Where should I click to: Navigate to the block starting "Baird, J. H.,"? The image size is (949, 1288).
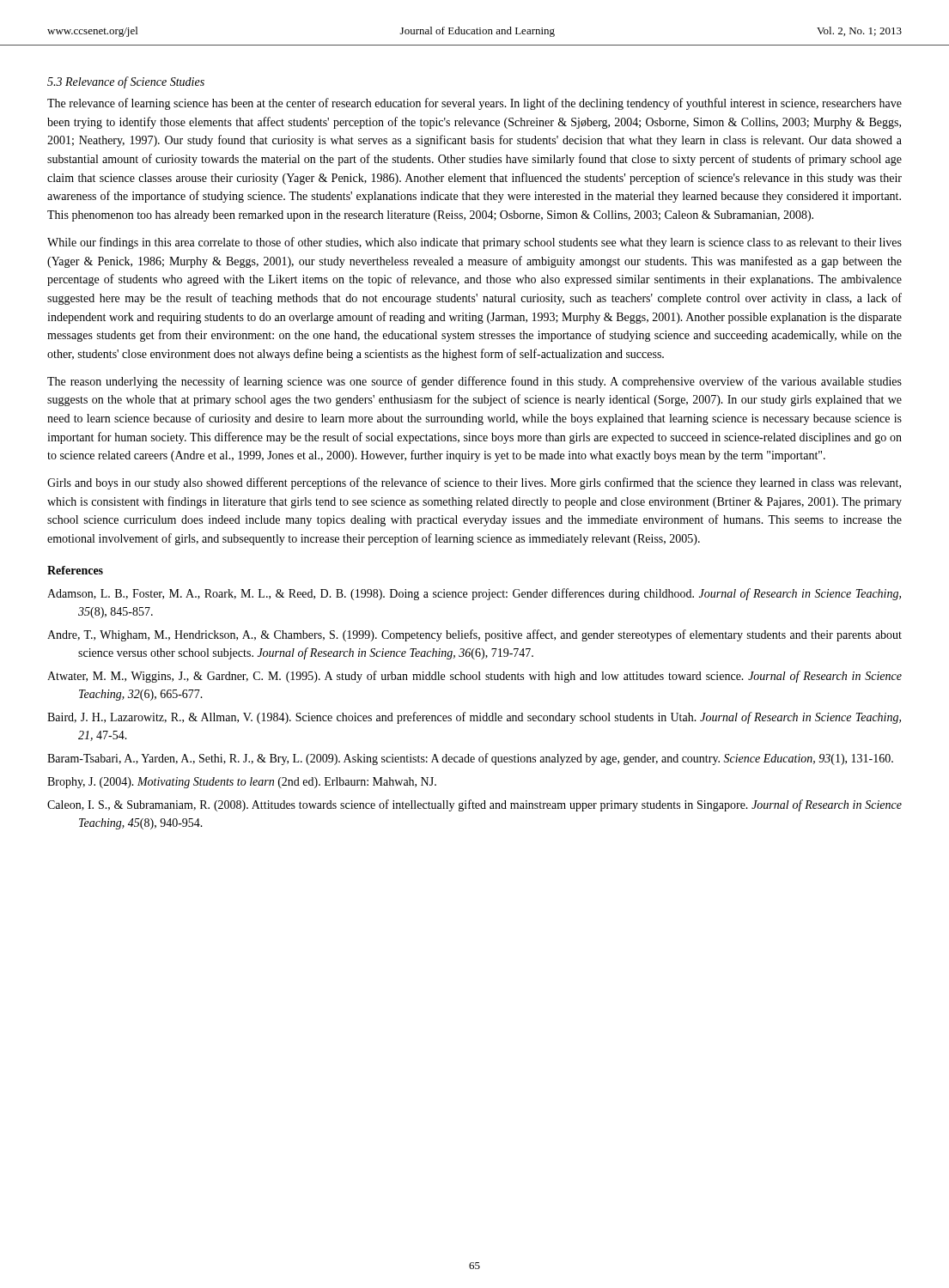[474, 726]
